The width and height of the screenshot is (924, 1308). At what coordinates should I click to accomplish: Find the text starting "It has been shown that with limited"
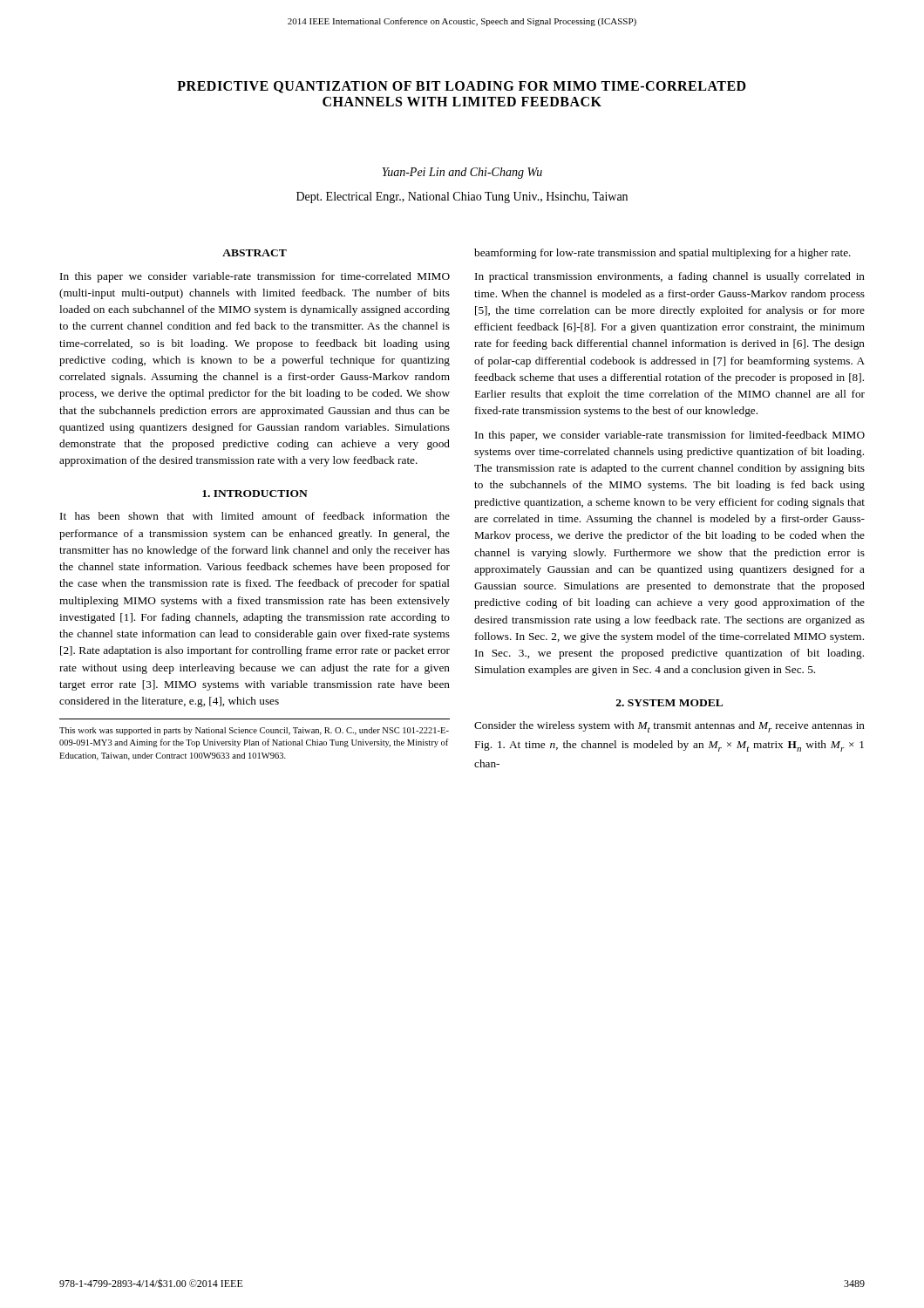255,609
